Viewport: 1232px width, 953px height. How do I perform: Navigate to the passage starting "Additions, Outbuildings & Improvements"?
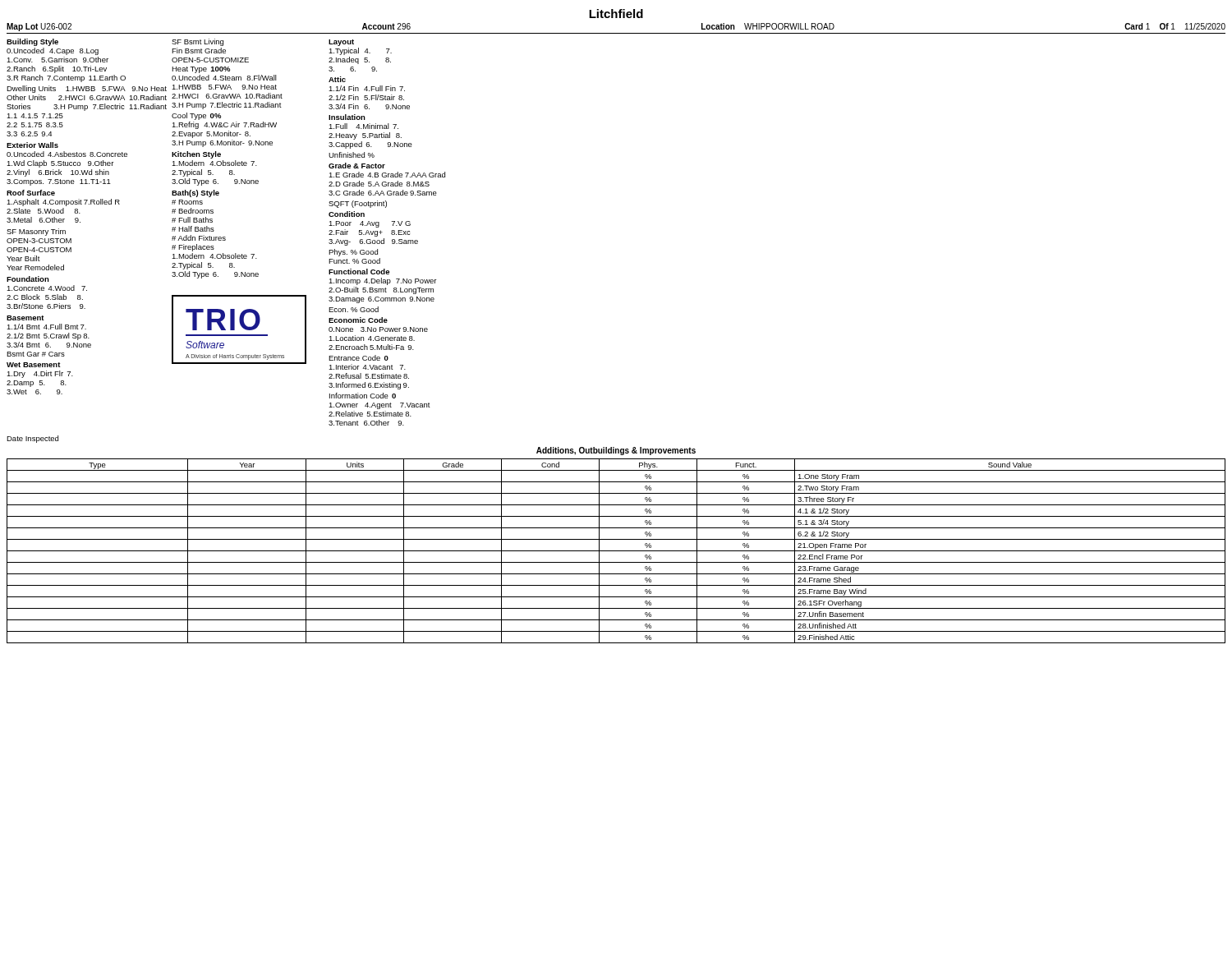point(616,451)
